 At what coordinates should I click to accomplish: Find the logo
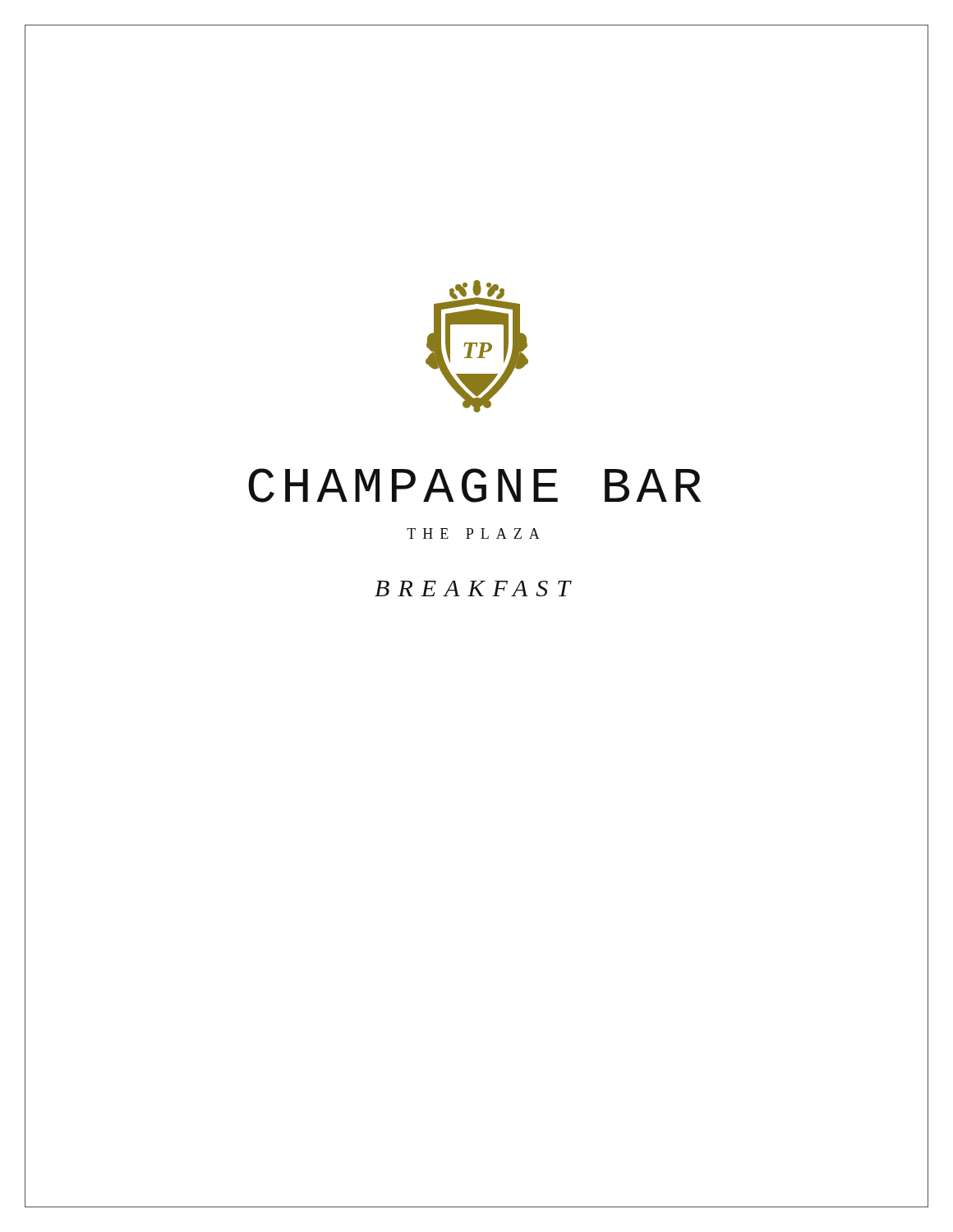(x=476, y=349)
